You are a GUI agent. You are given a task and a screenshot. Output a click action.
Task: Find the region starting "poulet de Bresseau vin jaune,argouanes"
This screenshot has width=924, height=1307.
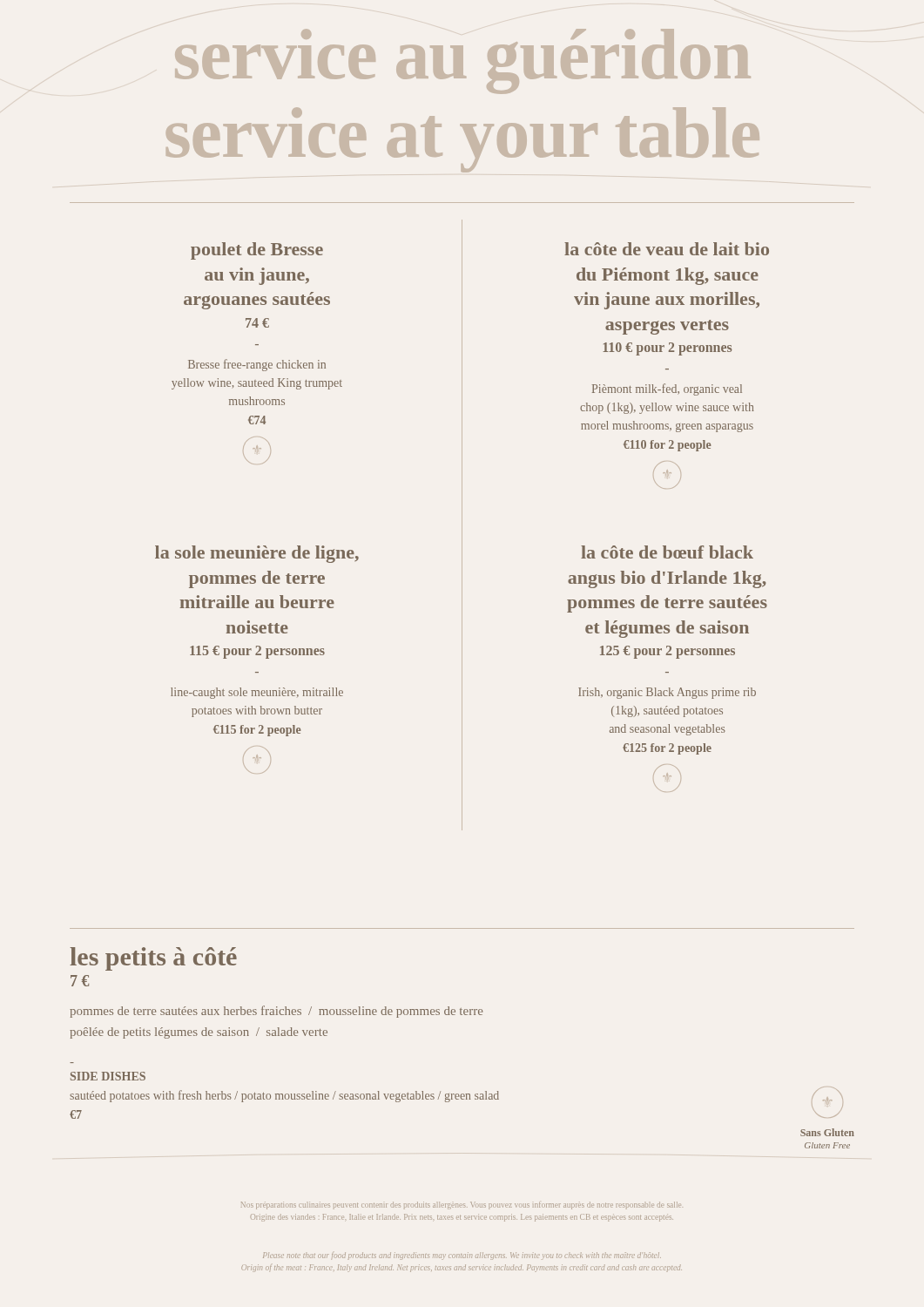pos(257,354)
